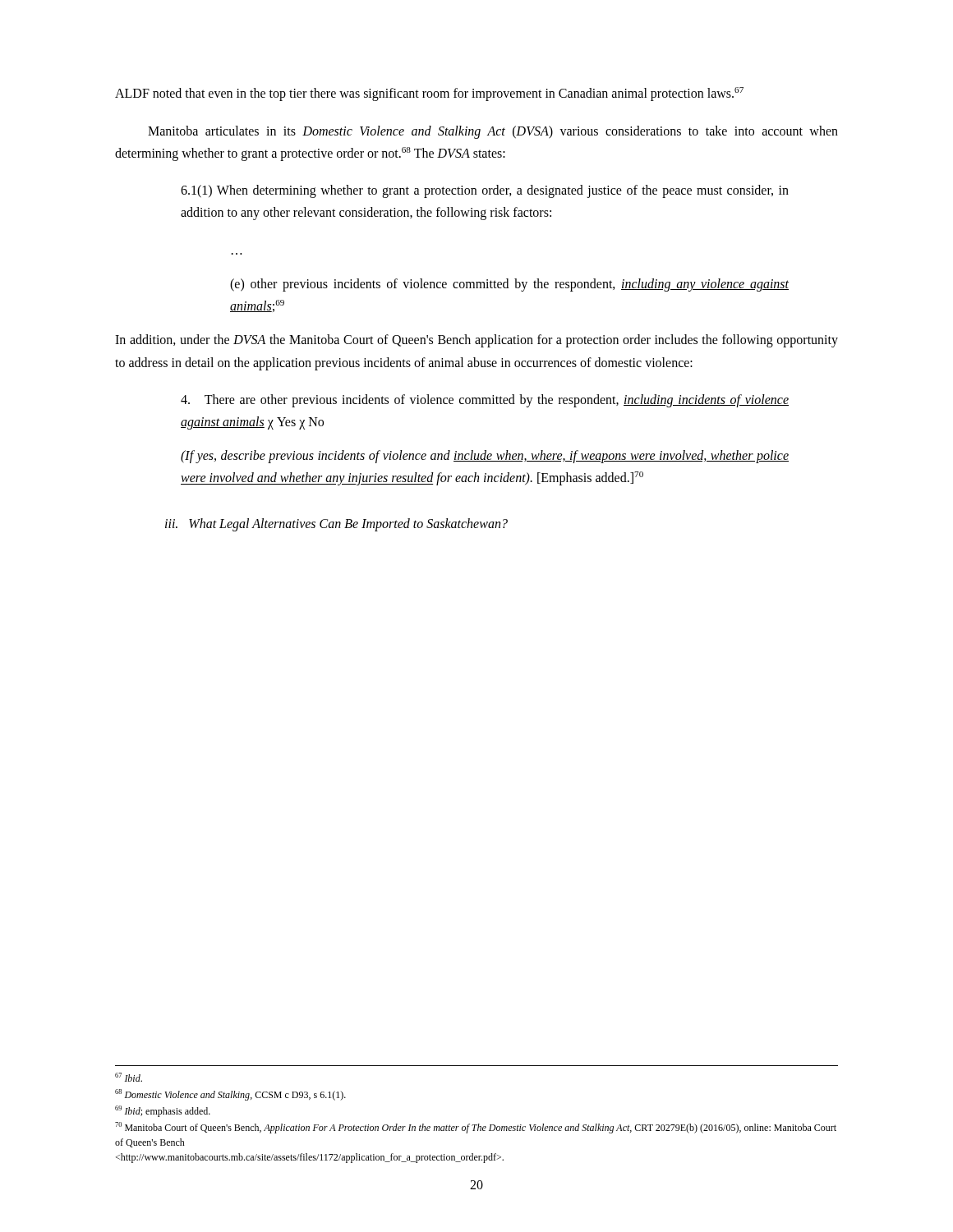Find the text block with the text "1(1) When determining whether to"
Viewport: 953px width, 1232px height.
485,201
